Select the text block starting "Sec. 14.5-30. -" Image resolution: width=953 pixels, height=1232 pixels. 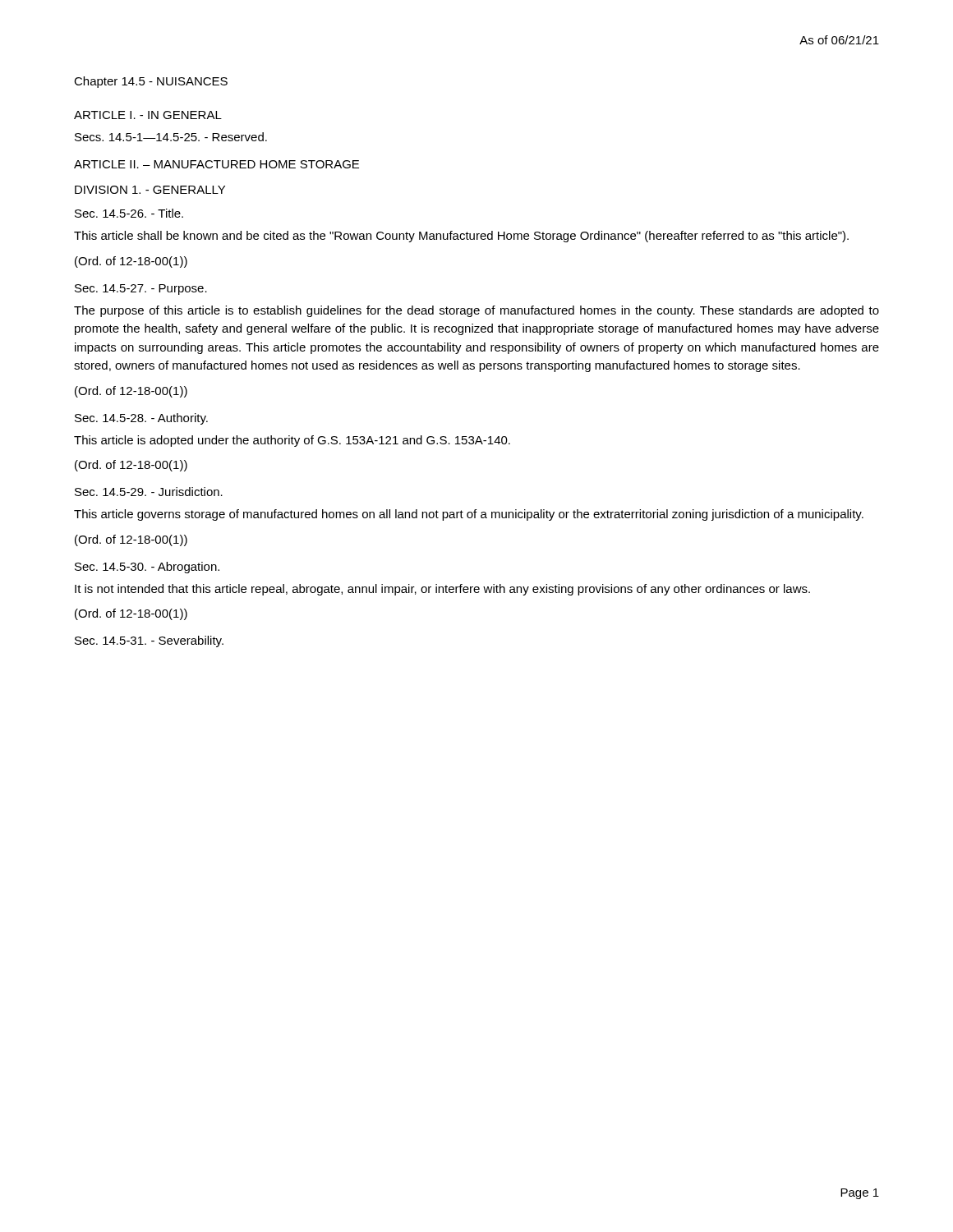click(147, 566)
